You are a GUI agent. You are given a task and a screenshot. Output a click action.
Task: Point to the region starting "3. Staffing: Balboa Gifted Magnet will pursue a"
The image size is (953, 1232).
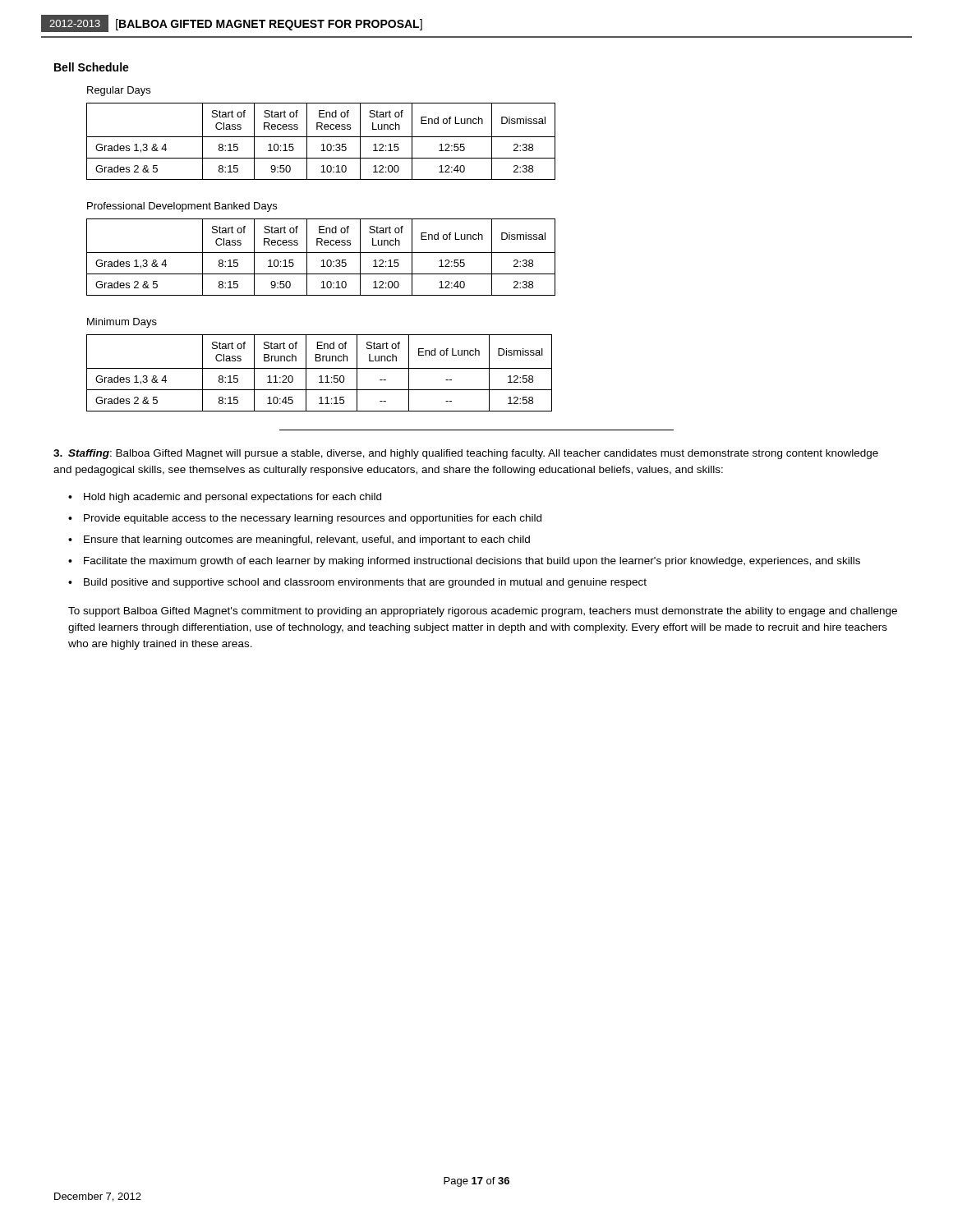click(x=466, y=461)
